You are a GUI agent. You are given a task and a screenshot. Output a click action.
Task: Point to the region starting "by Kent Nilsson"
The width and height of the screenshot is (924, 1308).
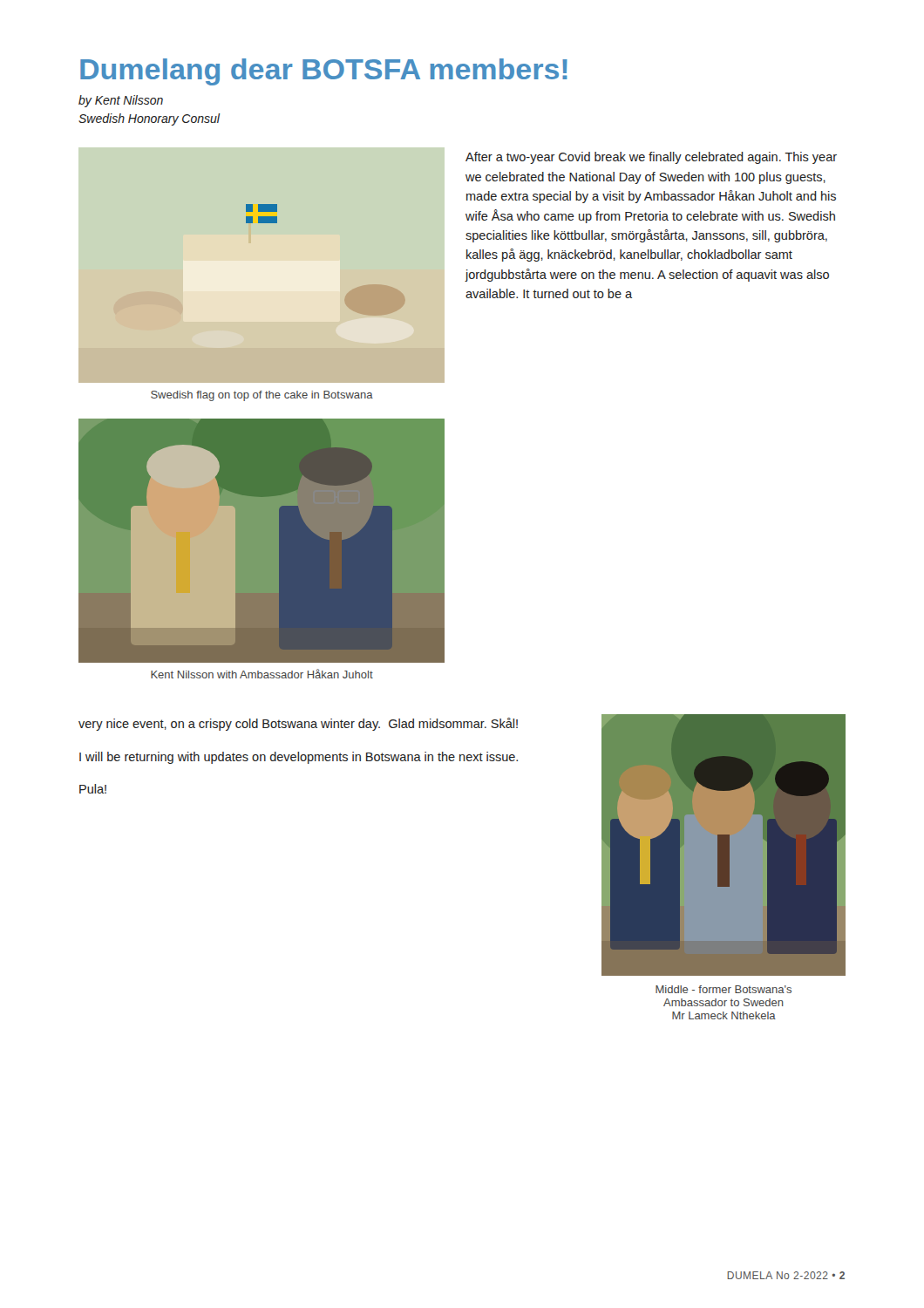149,110
